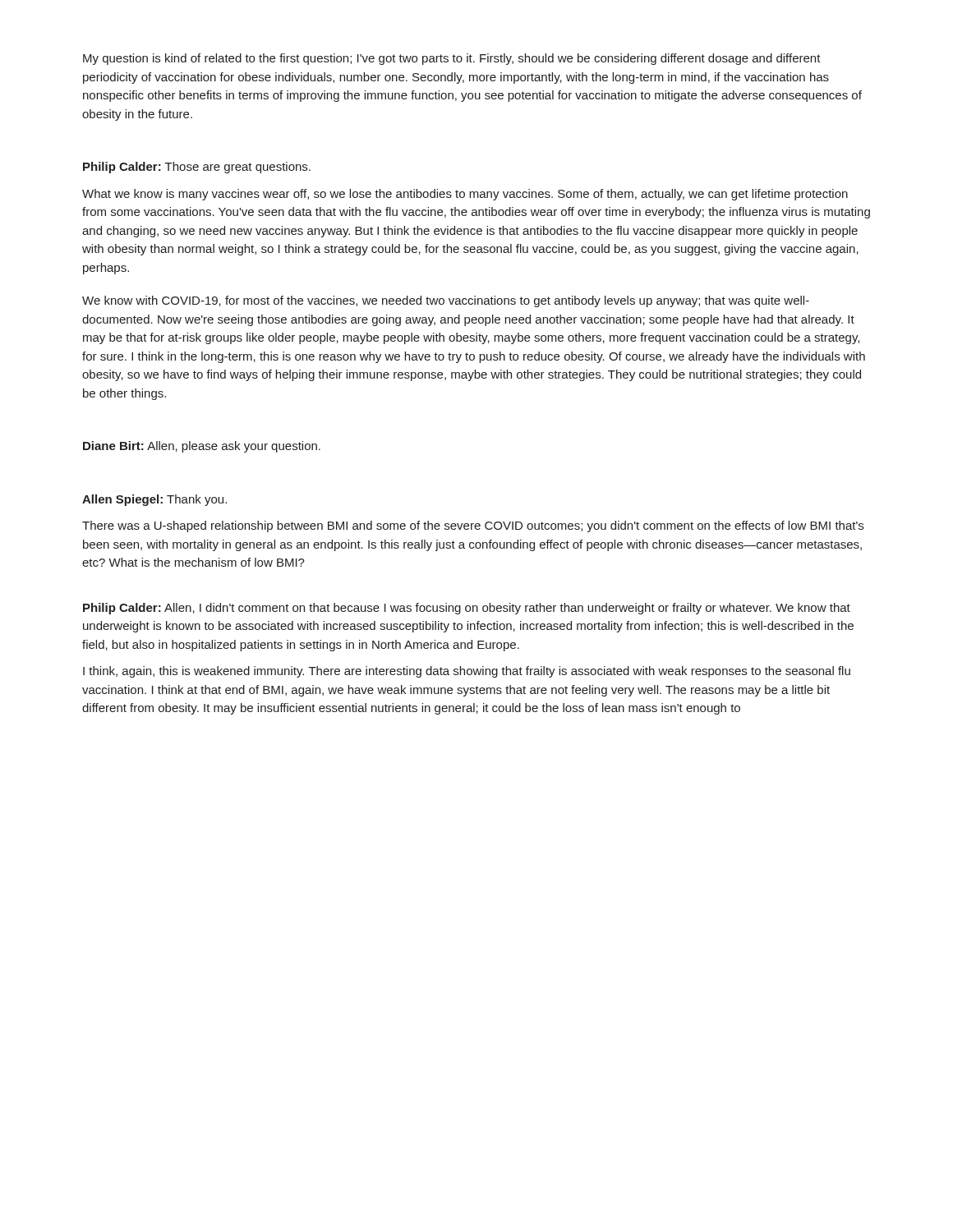Viewport: 953px width, 1232px height.
Task: Point to the region starting "Diane Birt: Allen, please ask your"
Action: pyautogui.click(x=202, y=446)
